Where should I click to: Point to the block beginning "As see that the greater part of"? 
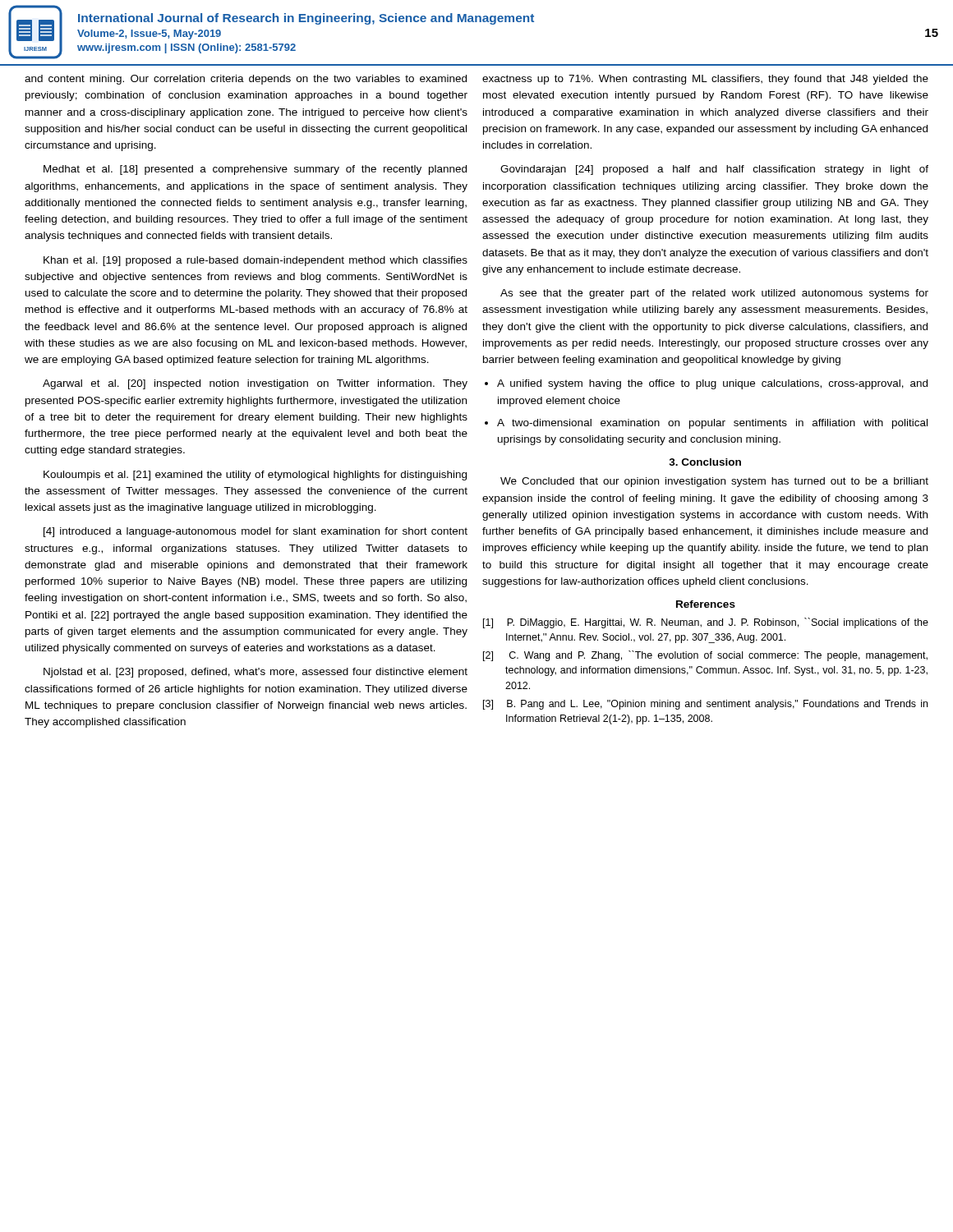coord(705,327)
